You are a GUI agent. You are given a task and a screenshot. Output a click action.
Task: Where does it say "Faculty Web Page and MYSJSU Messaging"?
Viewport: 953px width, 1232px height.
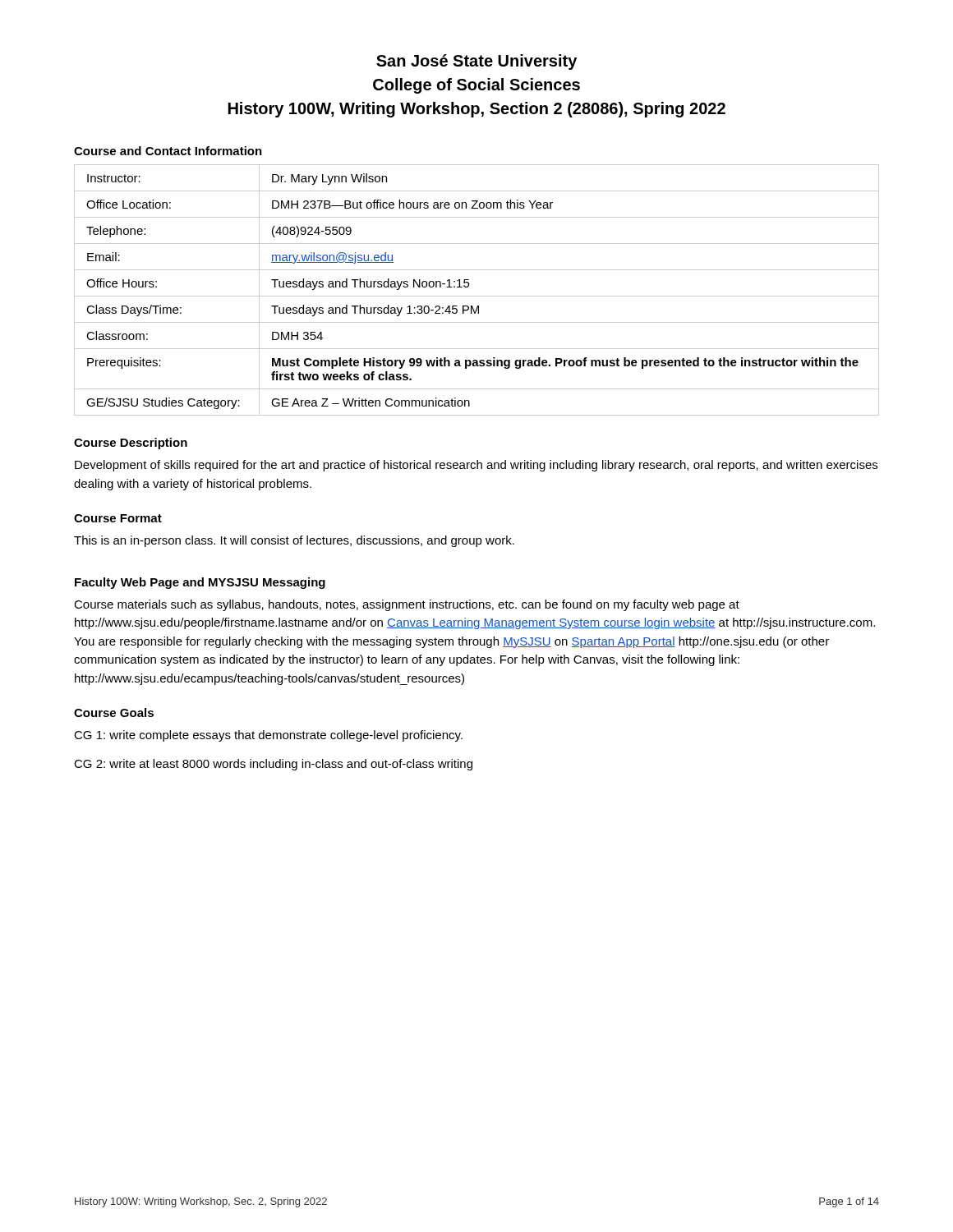tap(200, 582)
